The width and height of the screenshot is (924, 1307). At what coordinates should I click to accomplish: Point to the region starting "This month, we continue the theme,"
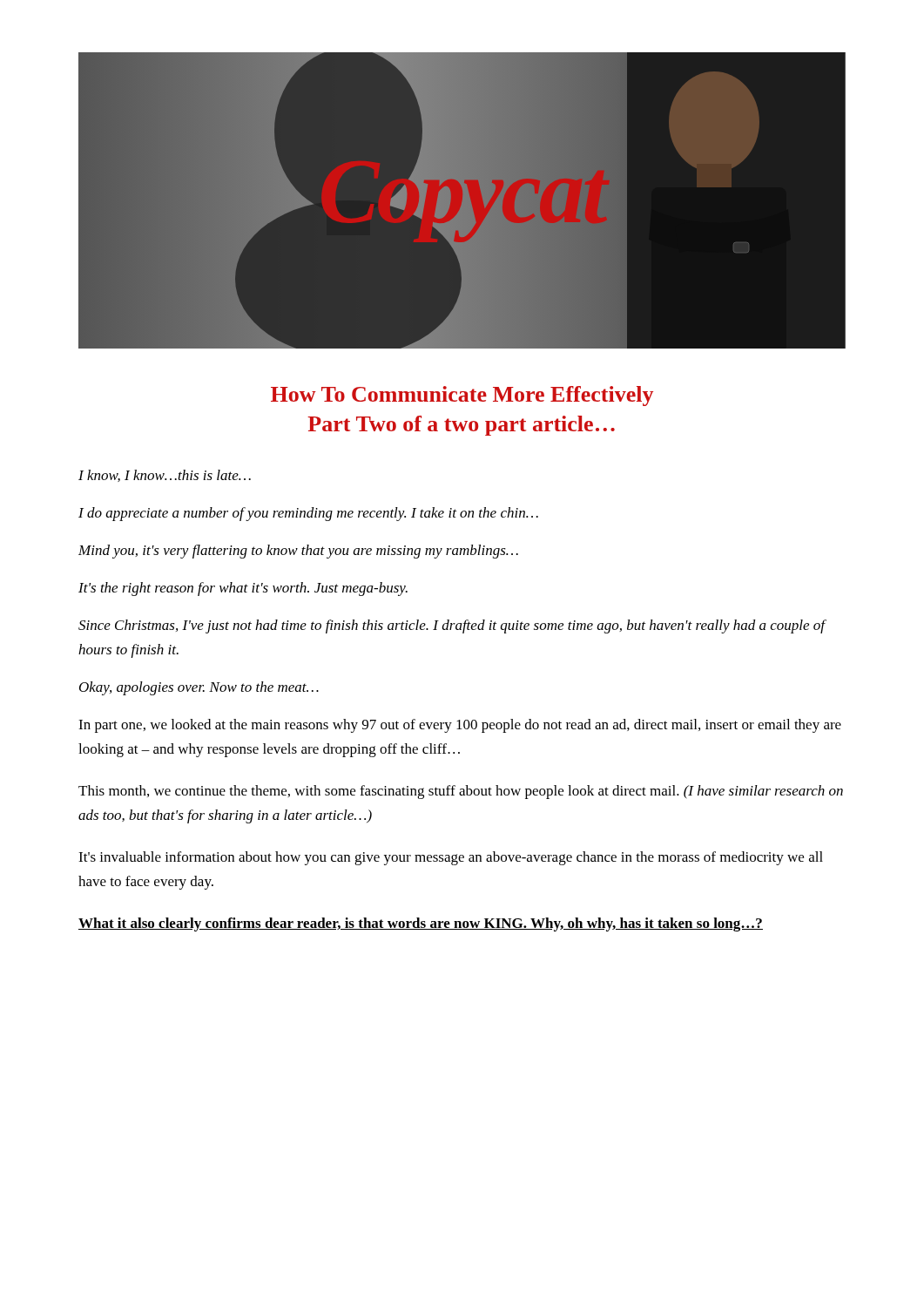[x=462, y=803]
